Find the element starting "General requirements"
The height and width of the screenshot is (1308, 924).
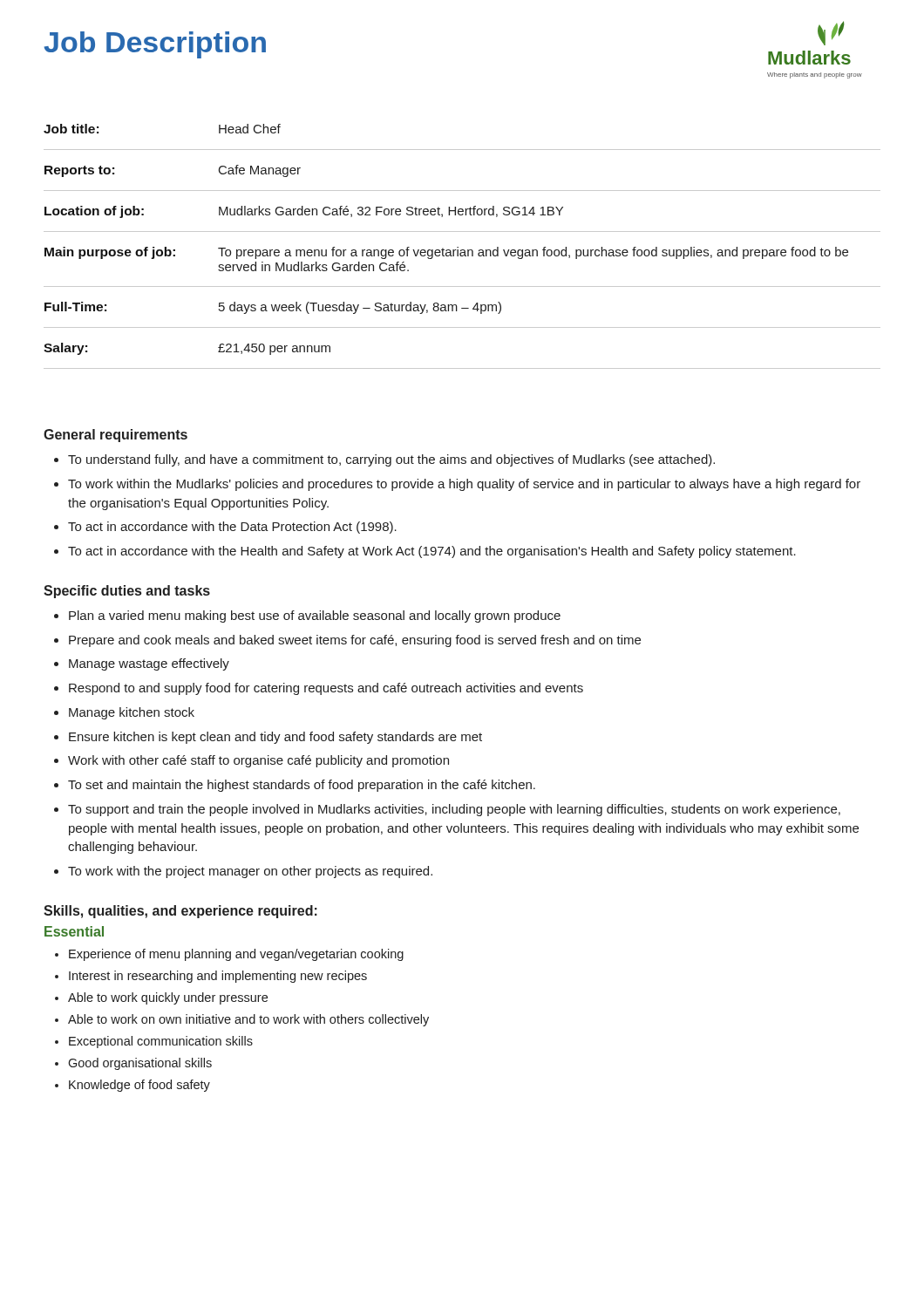116,435
